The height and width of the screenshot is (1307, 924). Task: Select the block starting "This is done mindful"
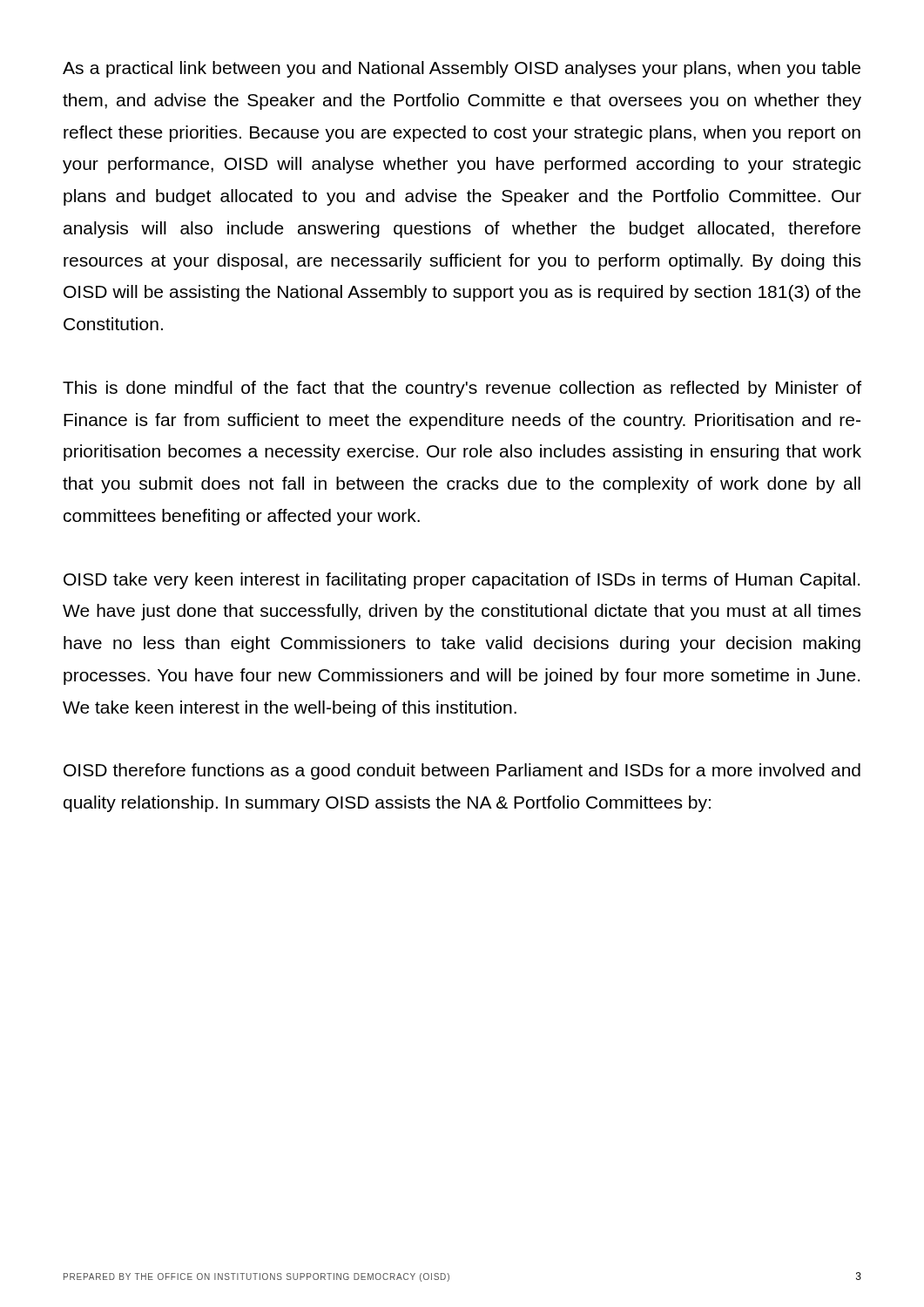(462, 451)
